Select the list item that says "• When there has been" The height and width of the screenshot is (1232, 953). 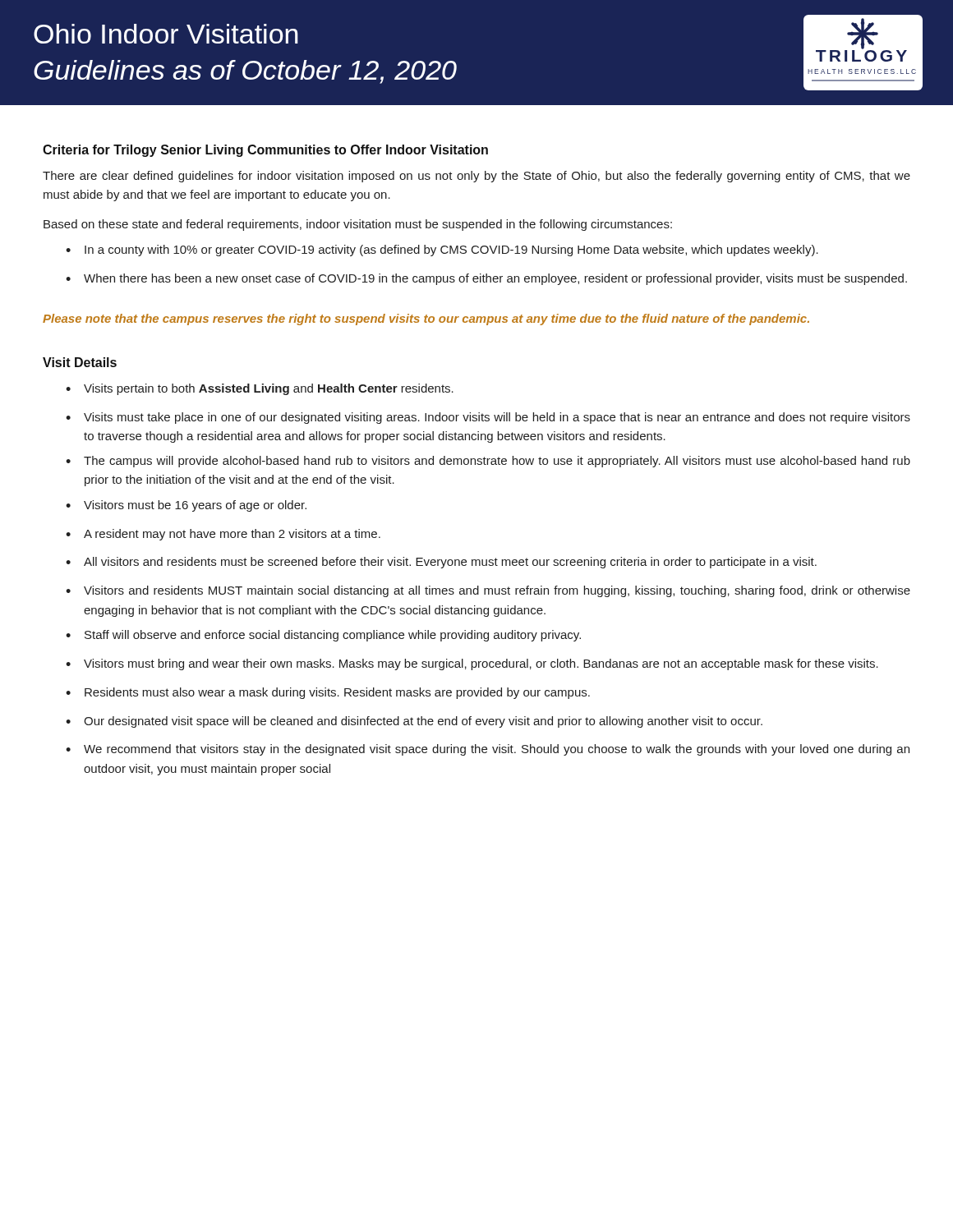point(487,280)
